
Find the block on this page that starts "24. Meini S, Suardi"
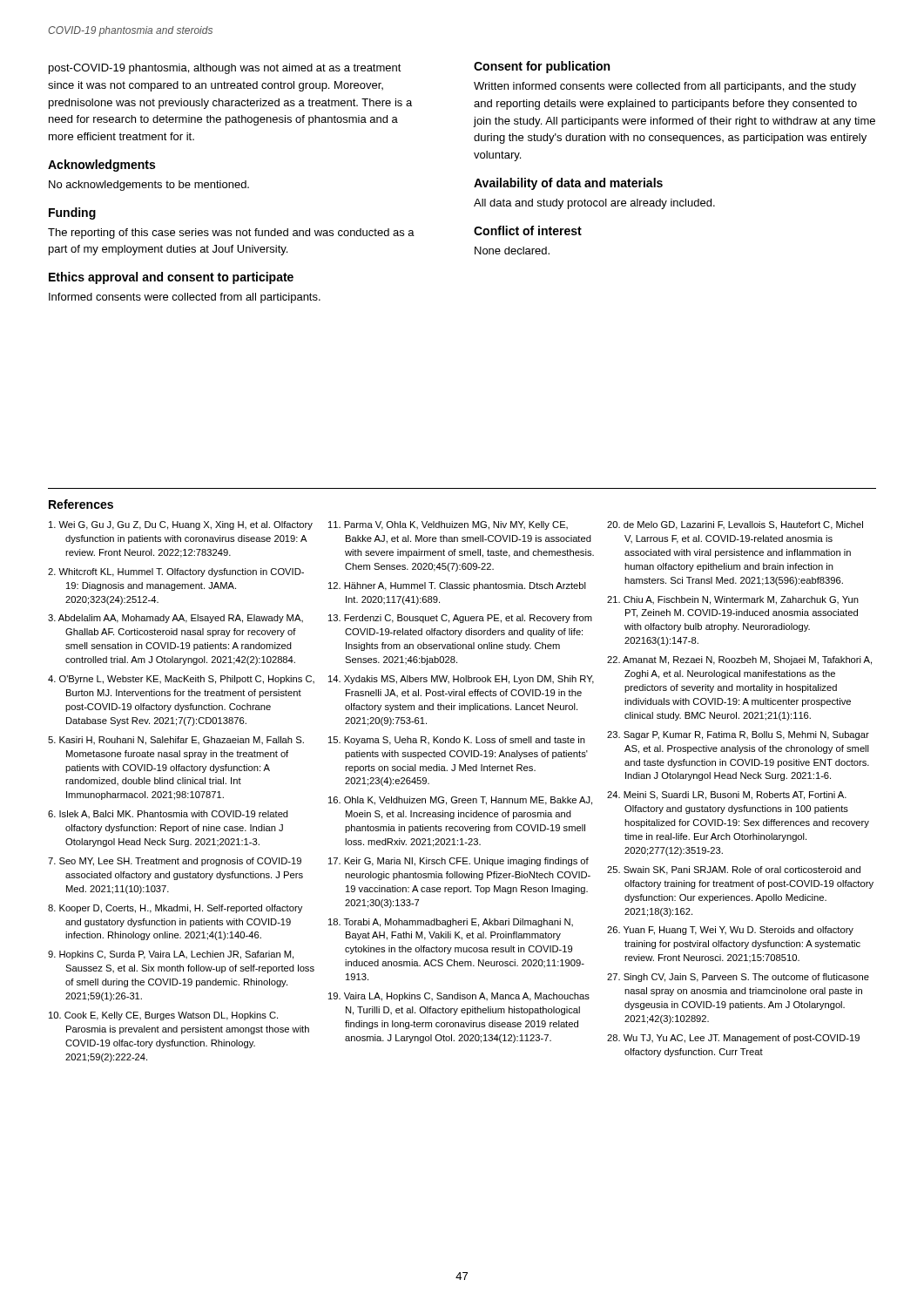click(x=738, y=823)
